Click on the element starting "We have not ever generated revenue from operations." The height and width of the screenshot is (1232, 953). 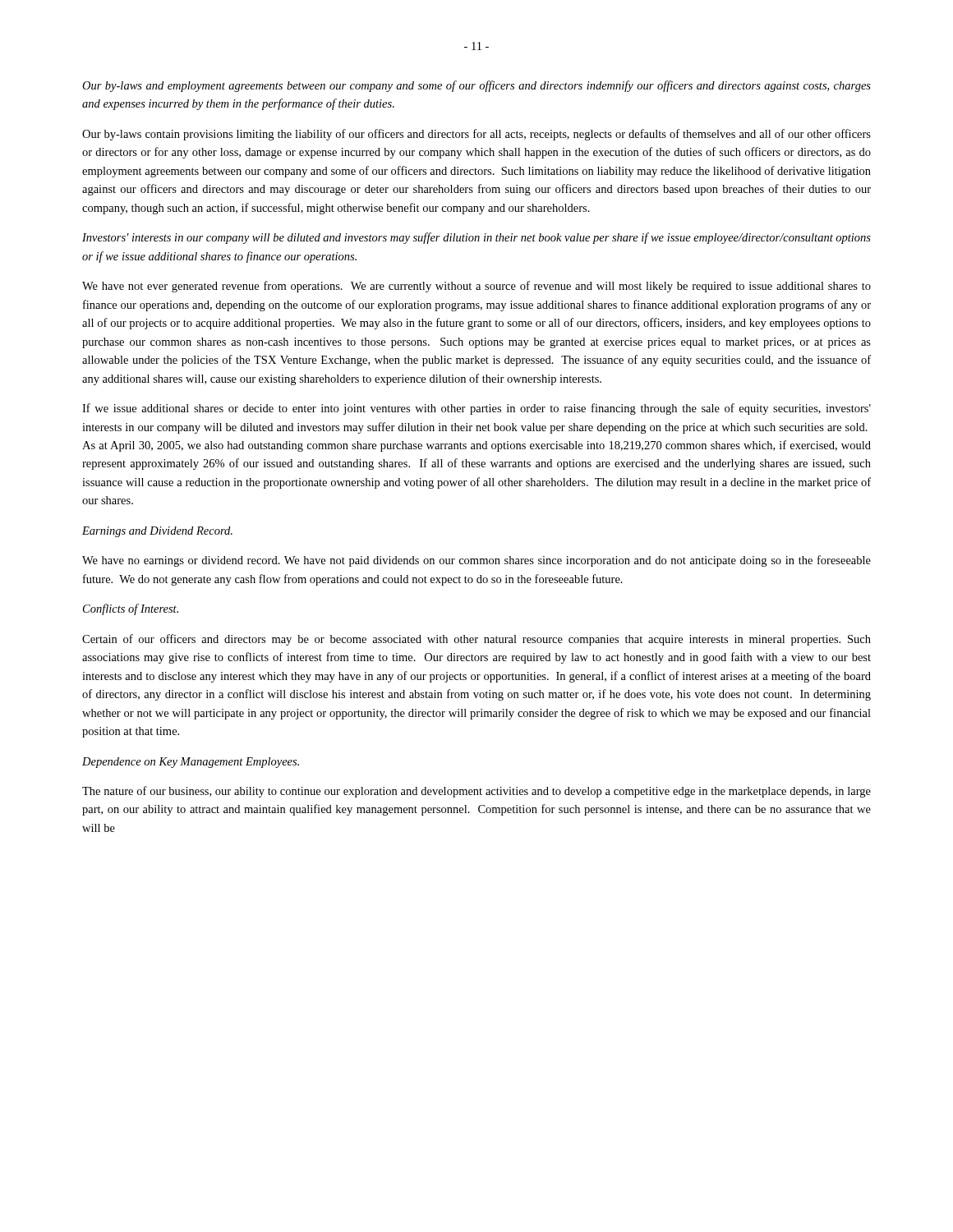pyautogui.click(x=476, y=332)
